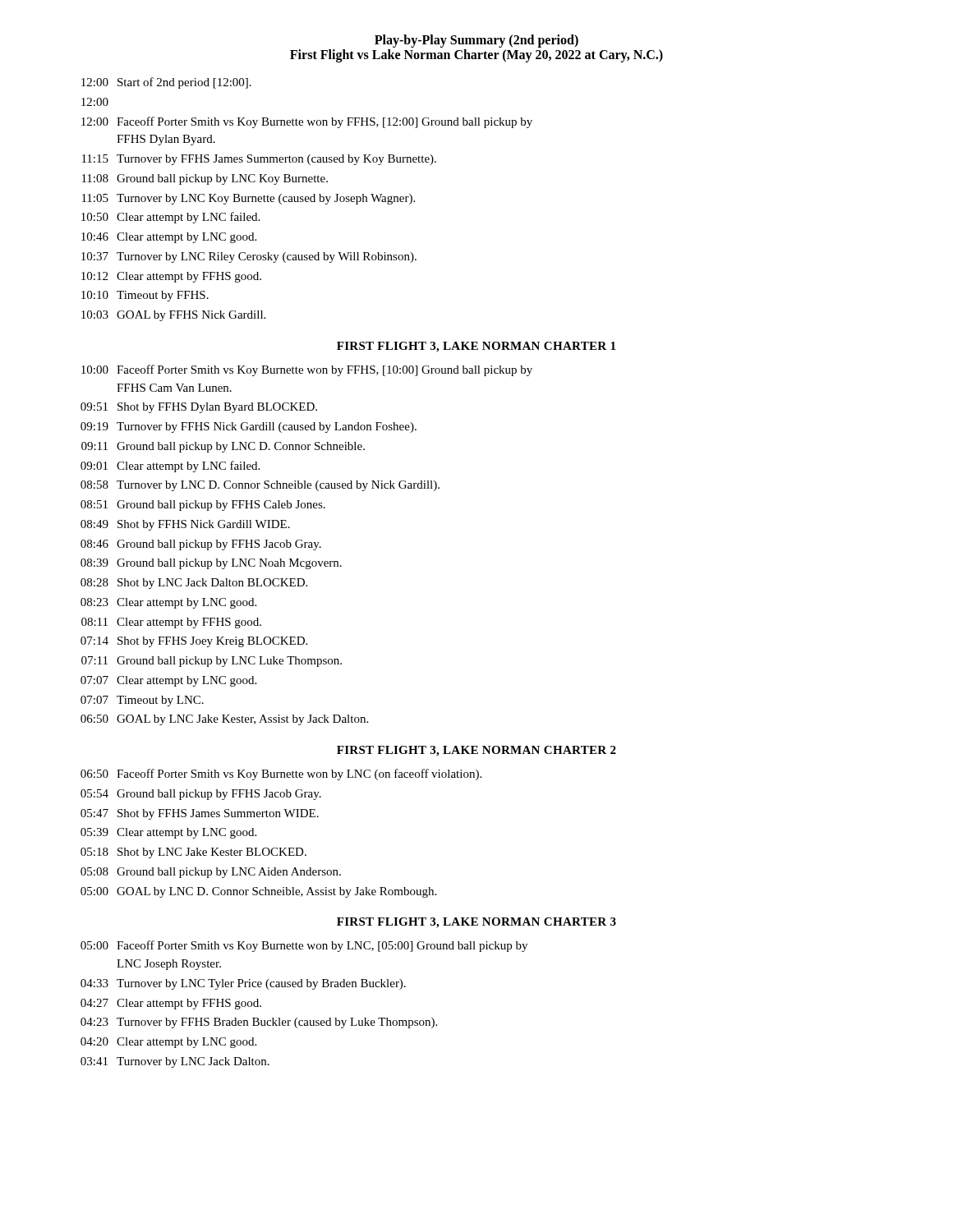
Task: Locate the block of text that opens with "05:47 Shot by FFHS James Summerton"
Action: (200, 814)
